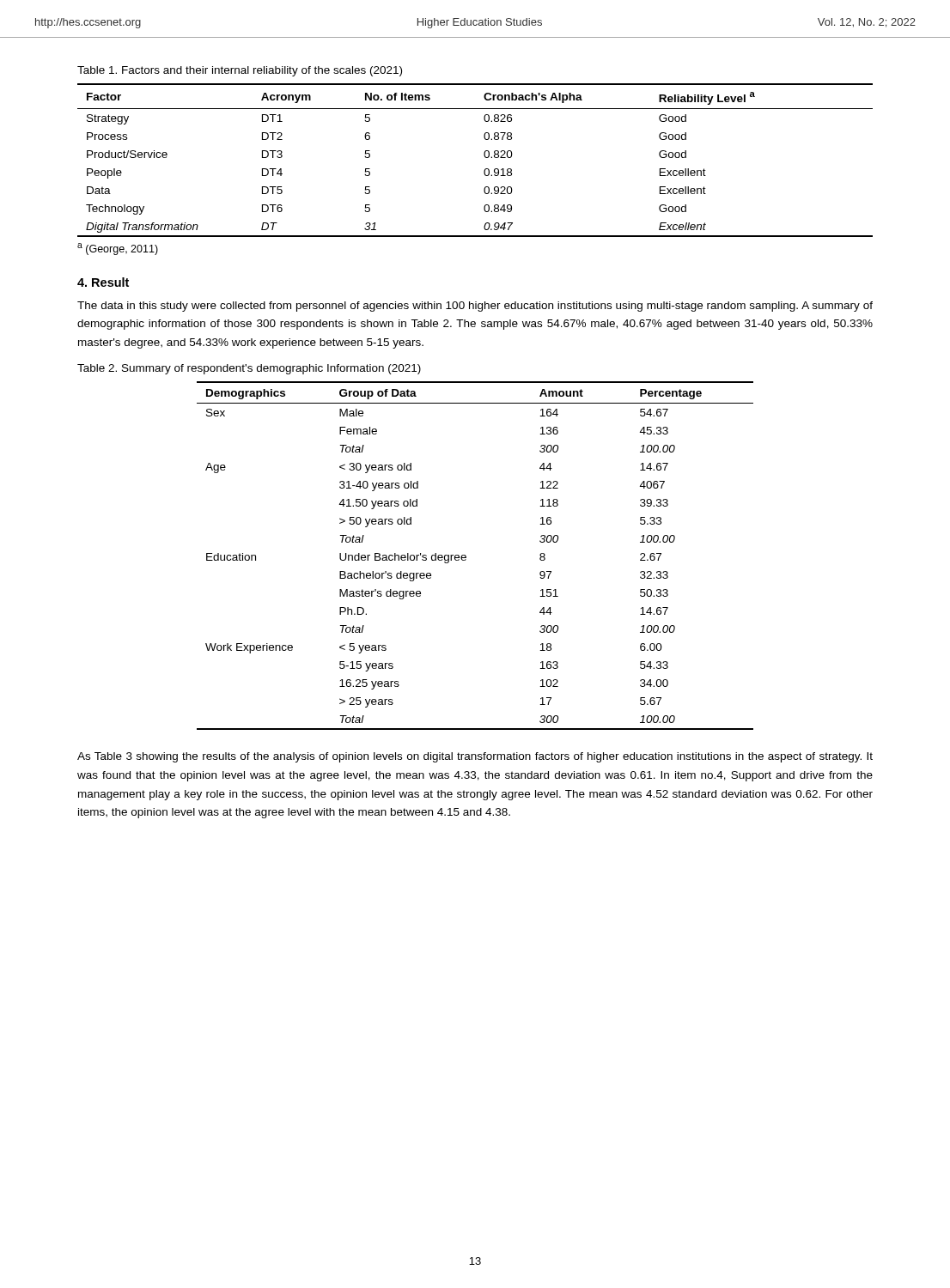
Task: Locate the text block that says "As Table 3 showing the results of the"
Action: (475, 784)
